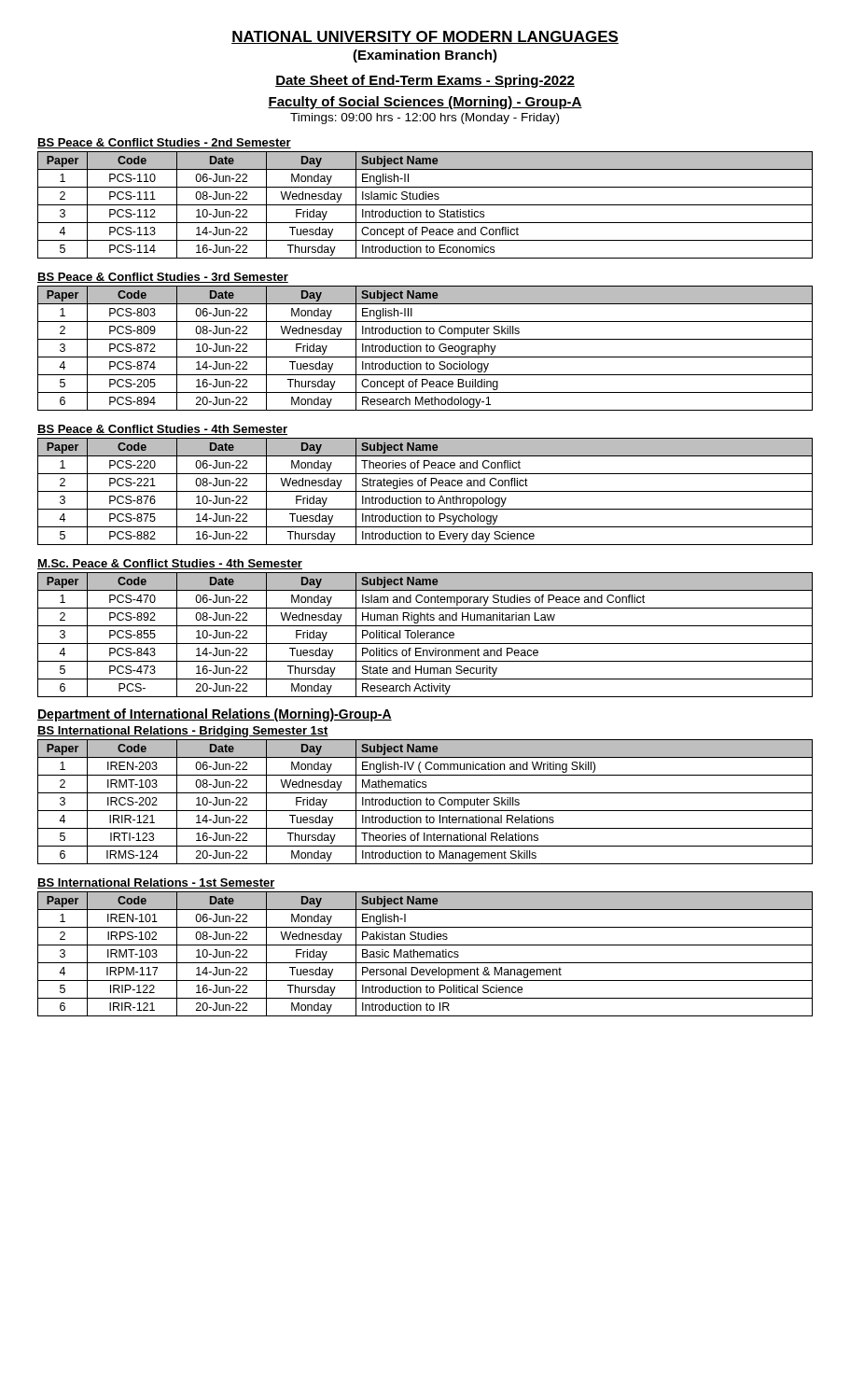Find "Department of International Relations (Morning)-Group-A" on this page
Viewport: 850px width, 1400px height.
point(214,714)
